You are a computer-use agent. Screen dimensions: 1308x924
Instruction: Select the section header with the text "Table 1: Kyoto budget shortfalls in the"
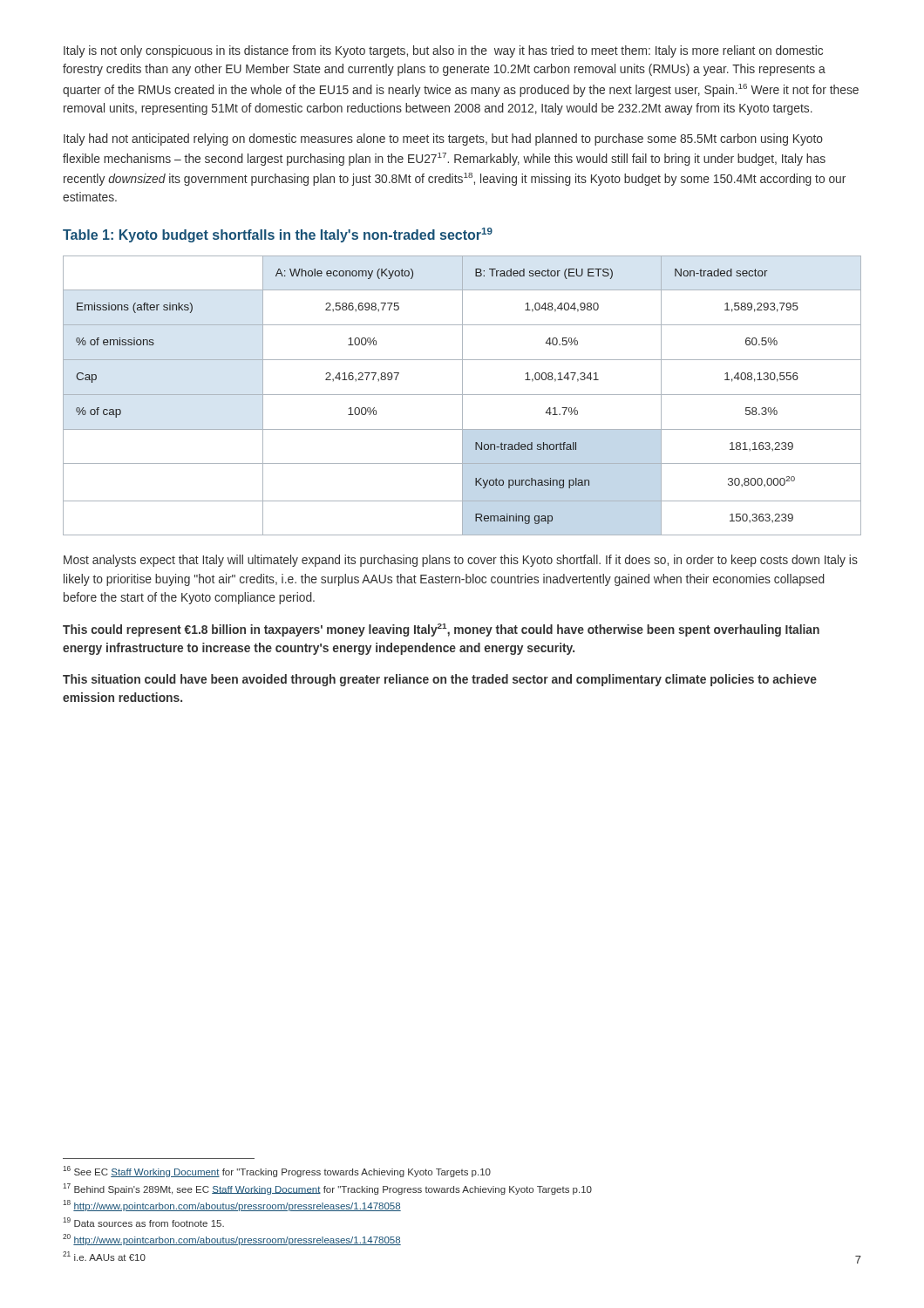pyautogui.click(x=278, y=234)
